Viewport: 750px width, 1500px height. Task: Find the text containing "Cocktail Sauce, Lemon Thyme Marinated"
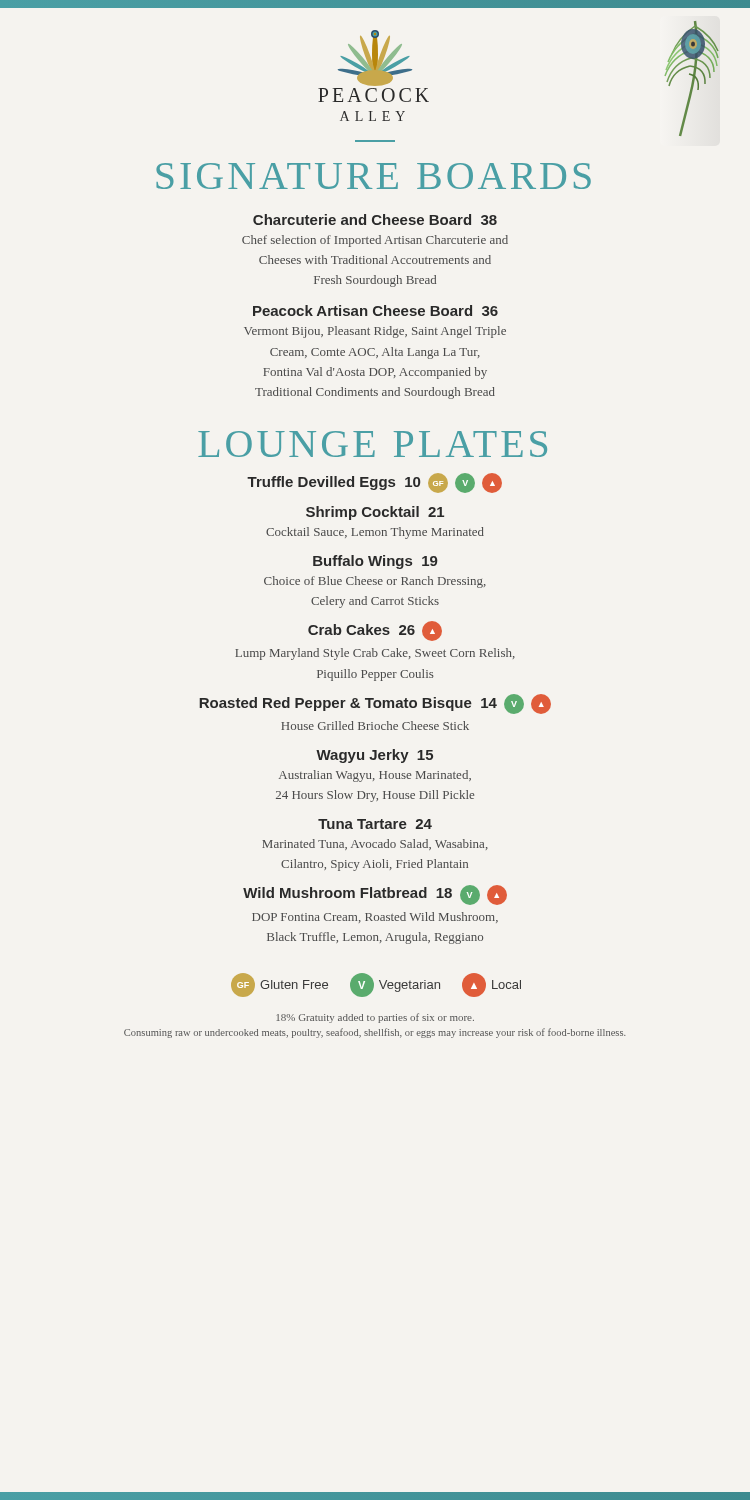coord(375,531)
